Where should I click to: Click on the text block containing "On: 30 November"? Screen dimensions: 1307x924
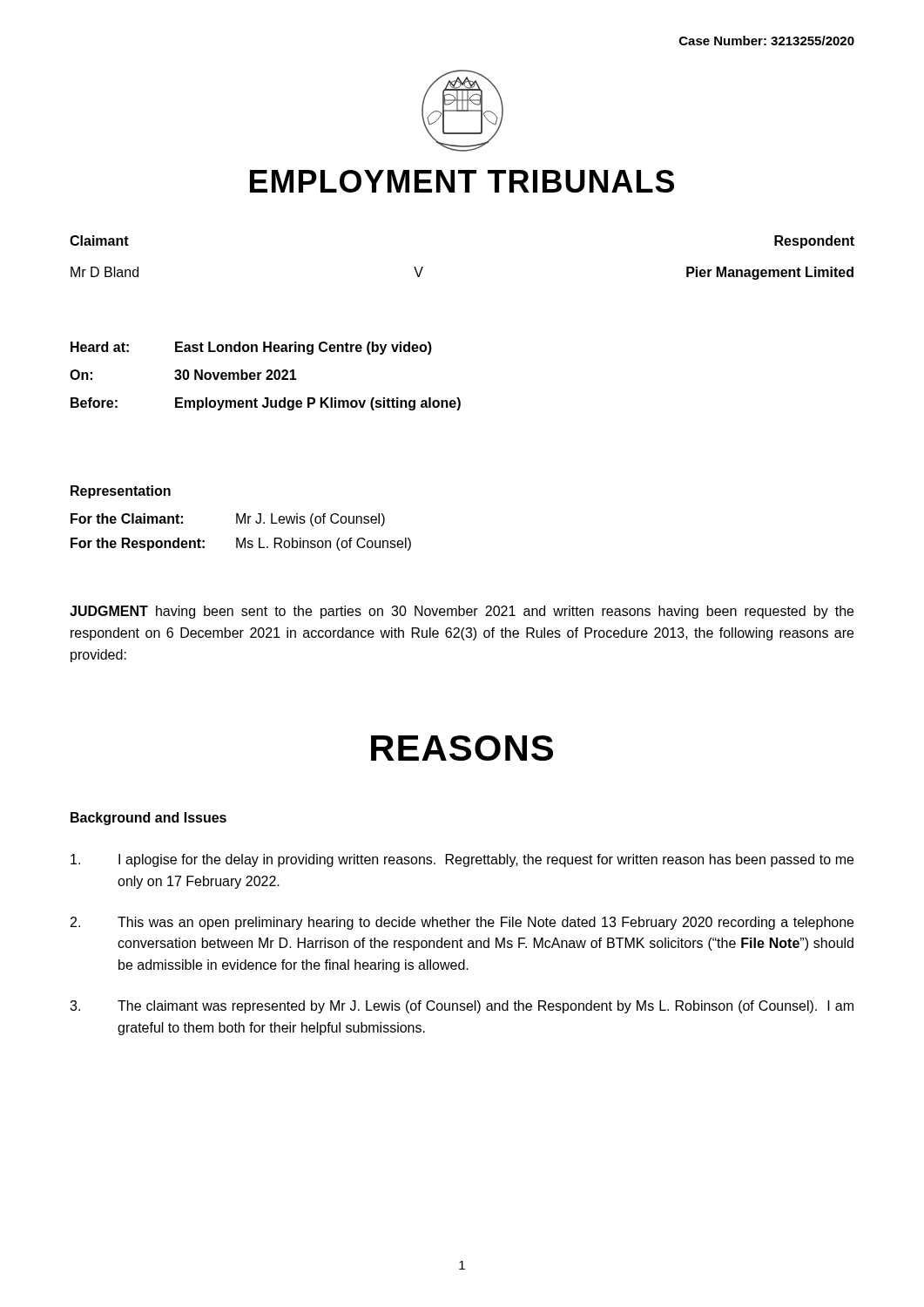(x=183, y=376)
